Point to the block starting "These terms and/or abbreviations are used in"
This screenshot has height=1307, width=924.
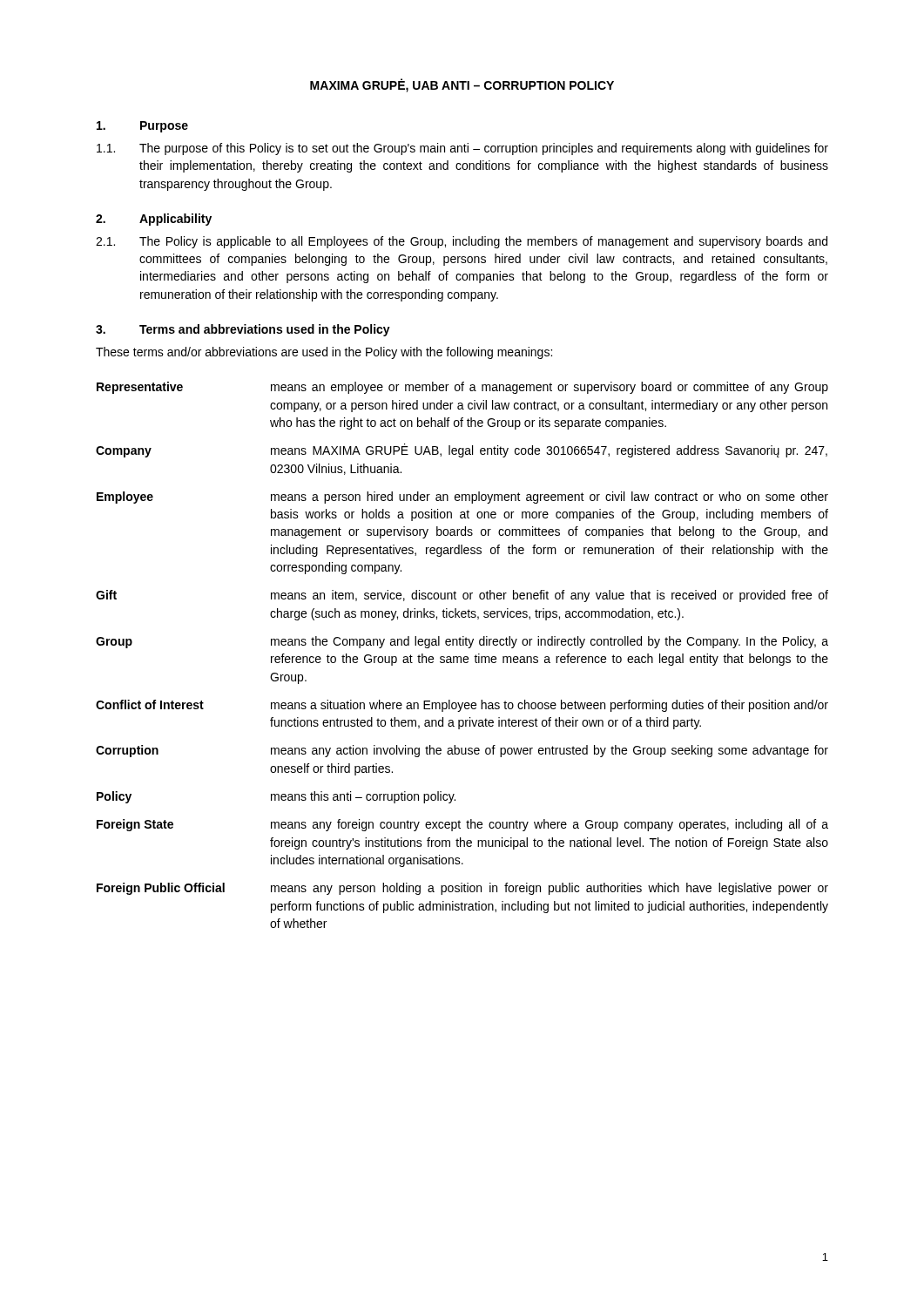pyautogui.click(x=325, y=352)
